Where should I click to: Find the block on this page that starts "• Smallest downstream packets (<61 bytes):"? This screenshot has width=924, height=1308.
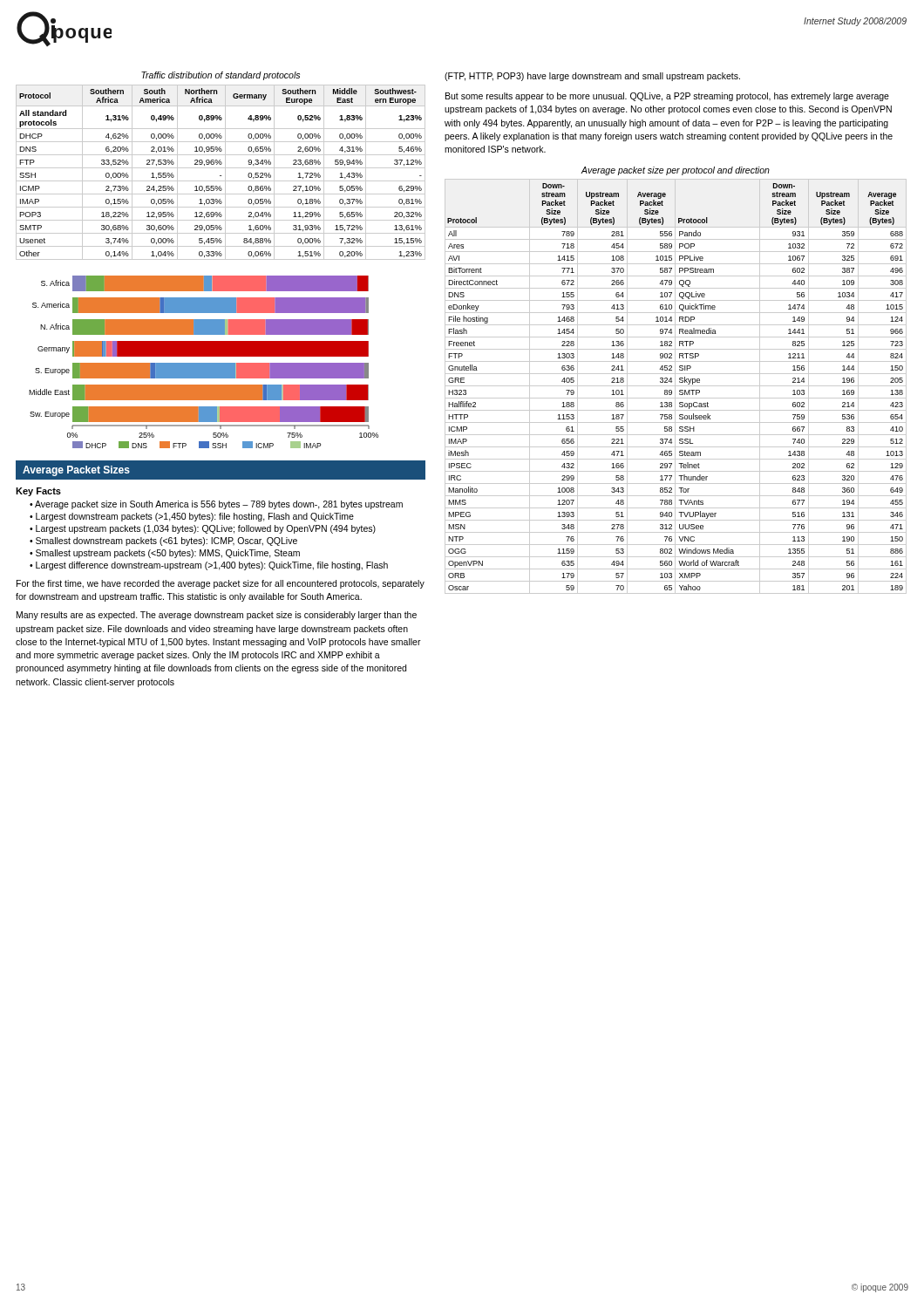coord(164,541)
